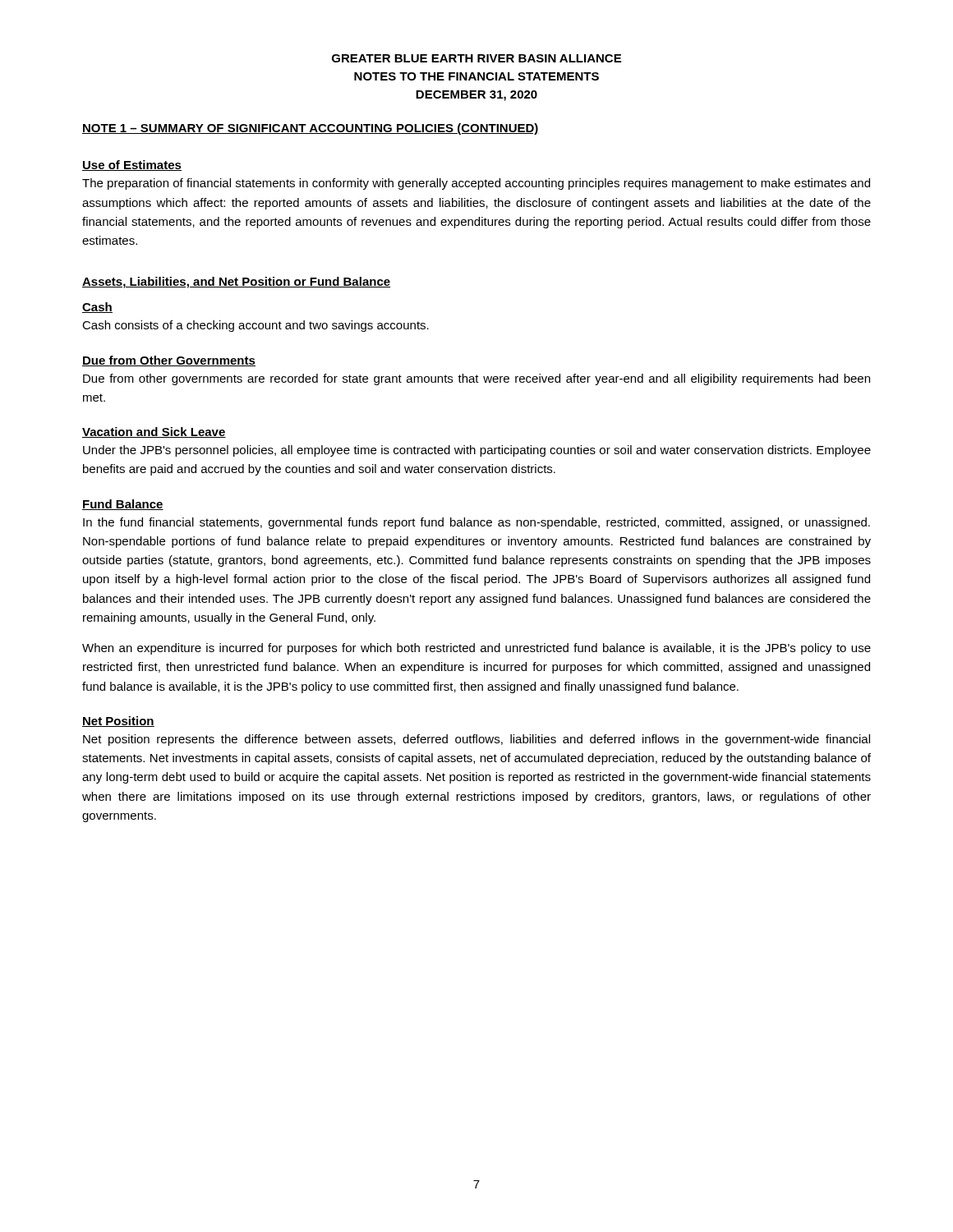This screenshot has height=1232, width=953.
Task: Locate the block of text that opens with "In the fund financial statements, governmental"
Action: [476, 569]
